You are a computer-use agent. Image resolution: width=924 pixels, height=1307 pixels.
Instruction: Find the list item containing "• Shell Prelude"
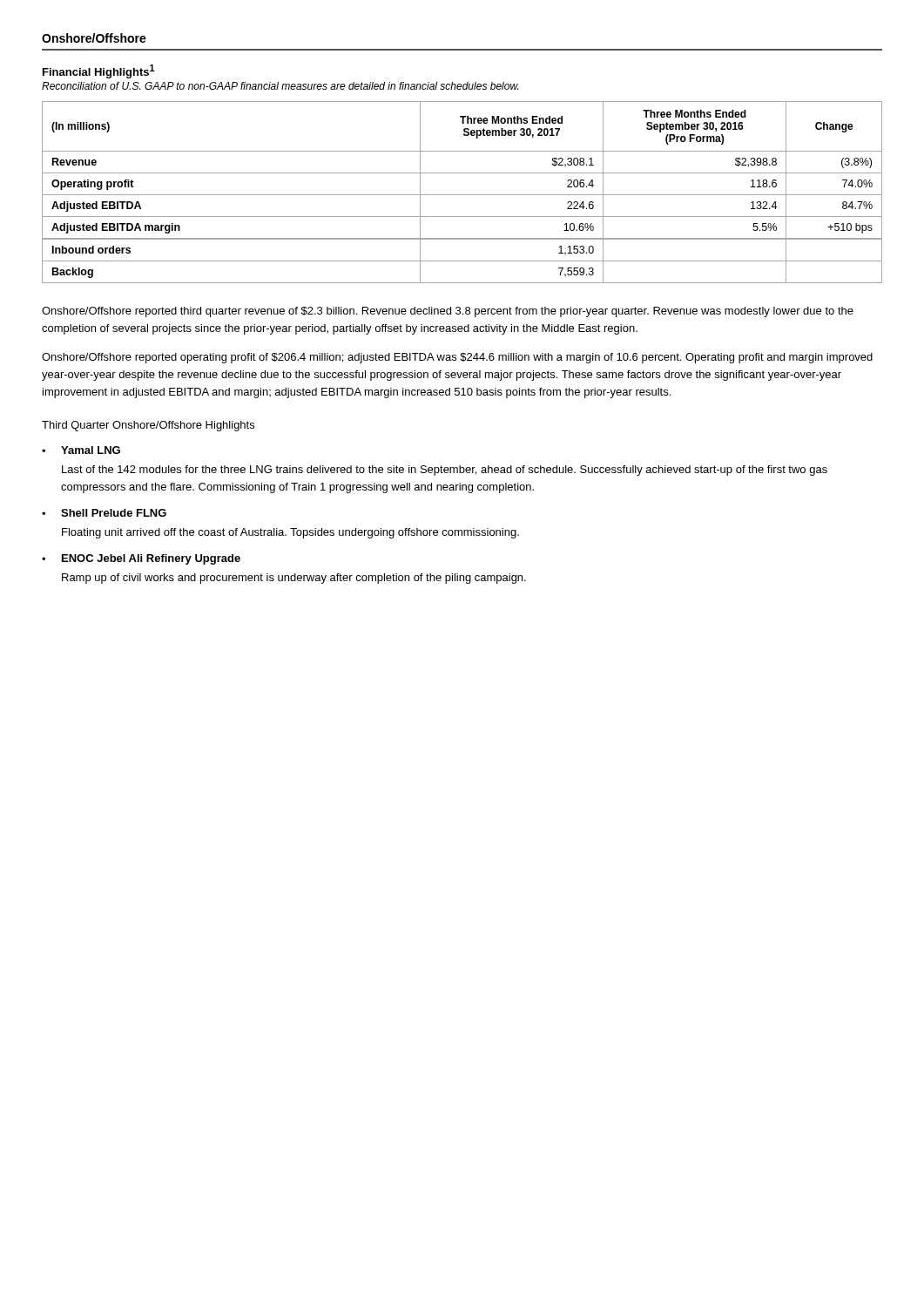[x=462, y=524]
